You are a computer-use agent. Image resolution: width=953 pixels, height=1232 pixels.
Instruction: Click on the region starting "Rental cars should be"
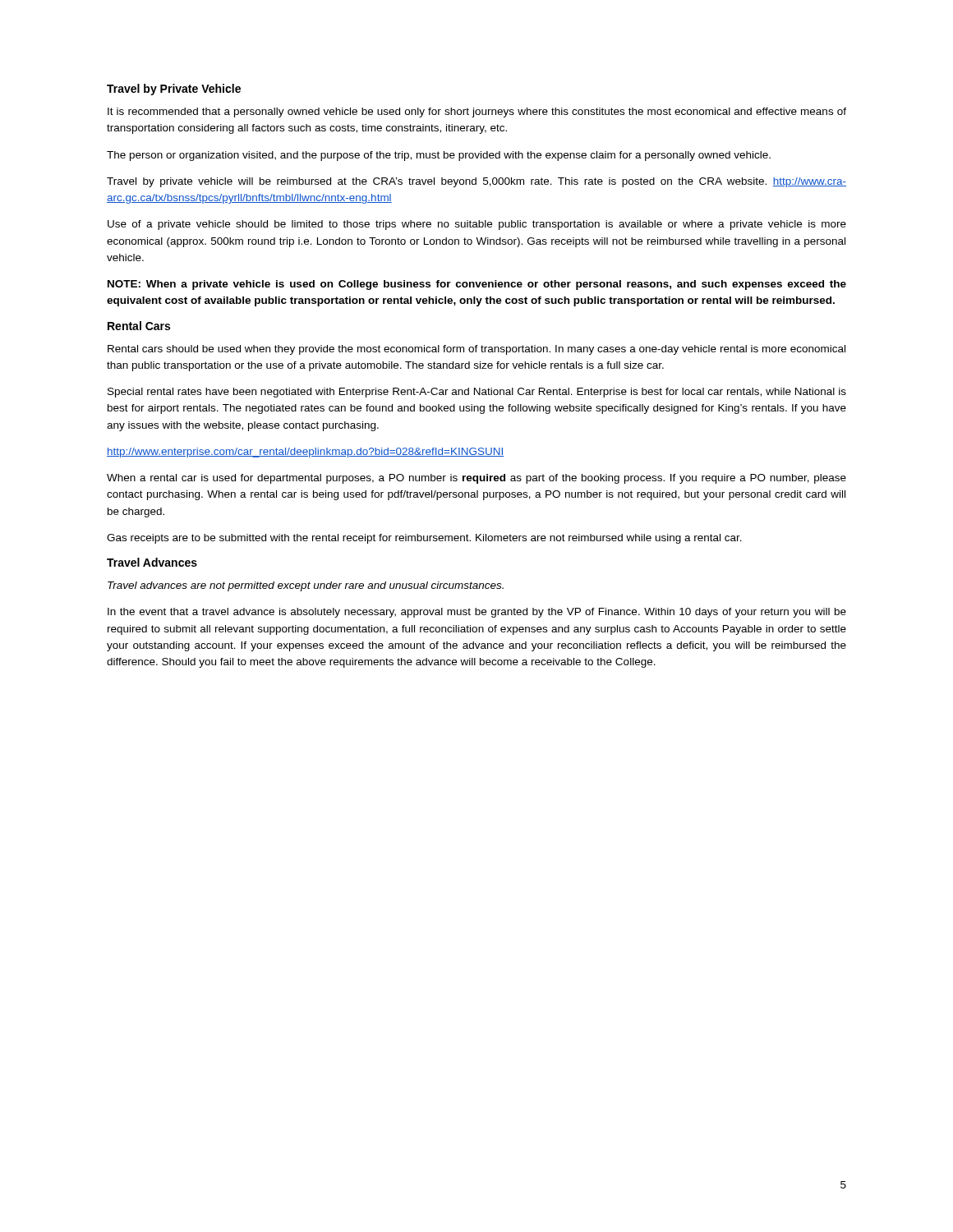tap(476, 357)
